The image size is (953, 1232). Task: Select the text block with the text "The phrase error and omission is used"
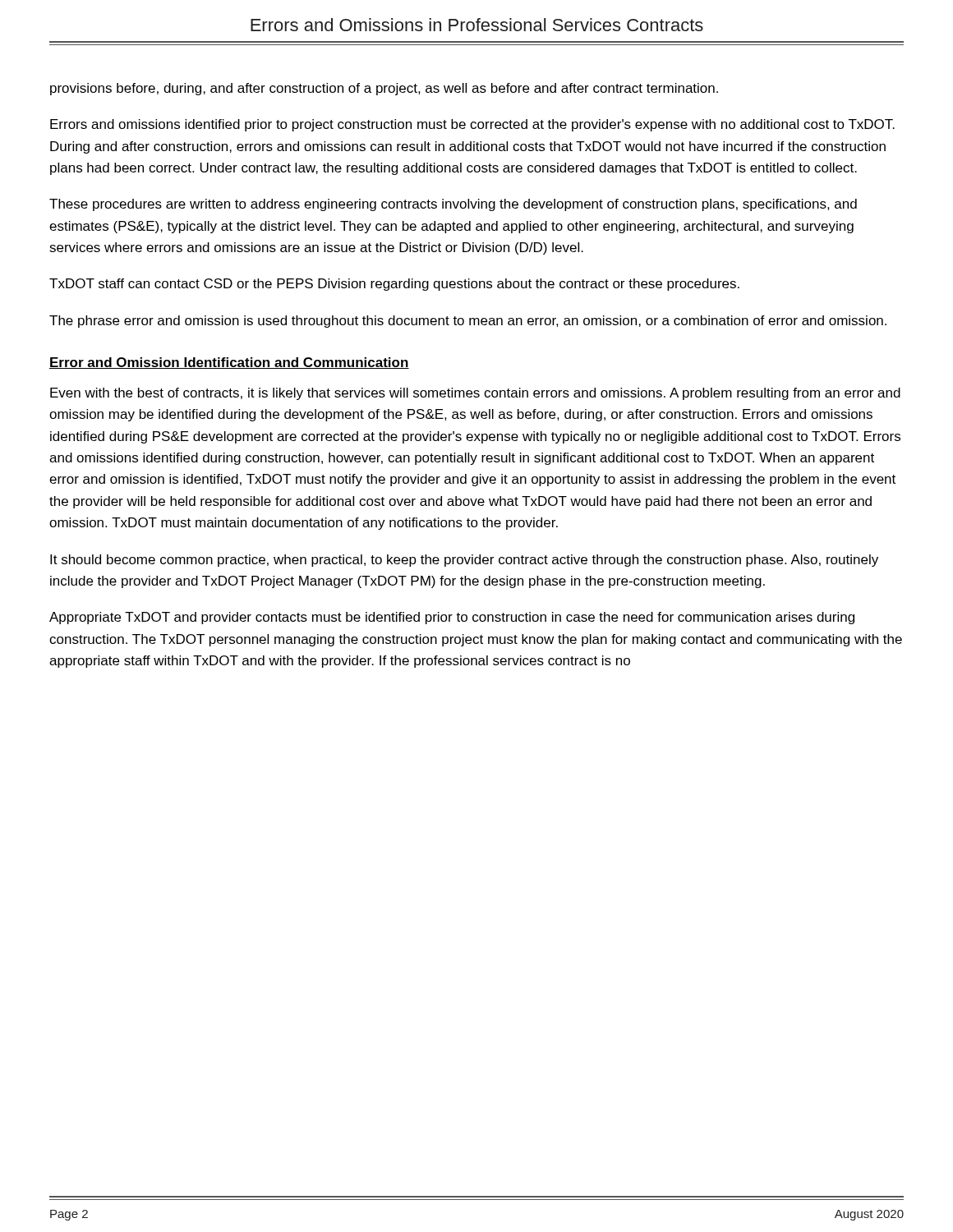click(x=468, y=321)
